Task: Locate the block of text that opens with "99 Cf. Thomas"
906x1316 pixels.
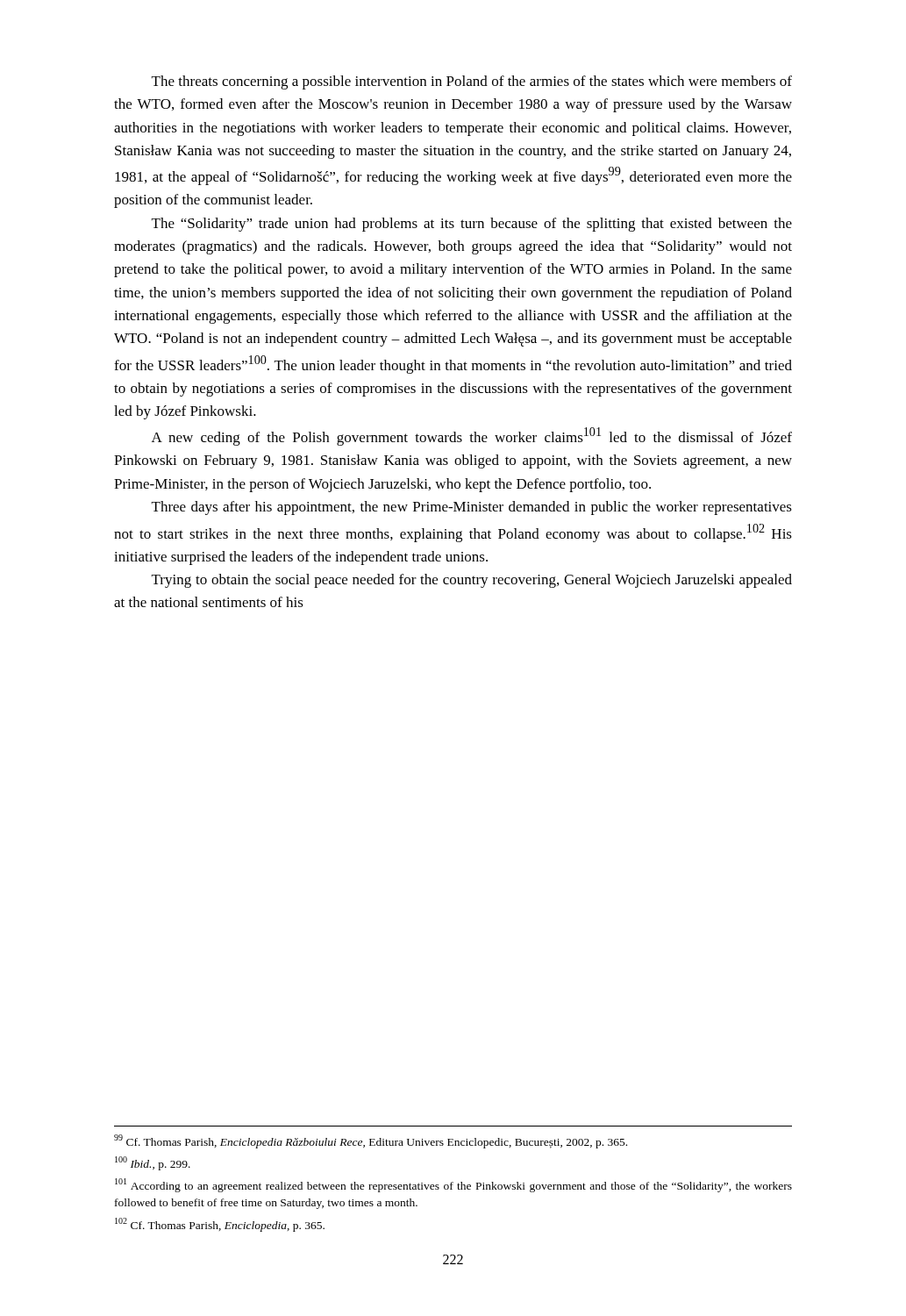Action: [371, 1141]
